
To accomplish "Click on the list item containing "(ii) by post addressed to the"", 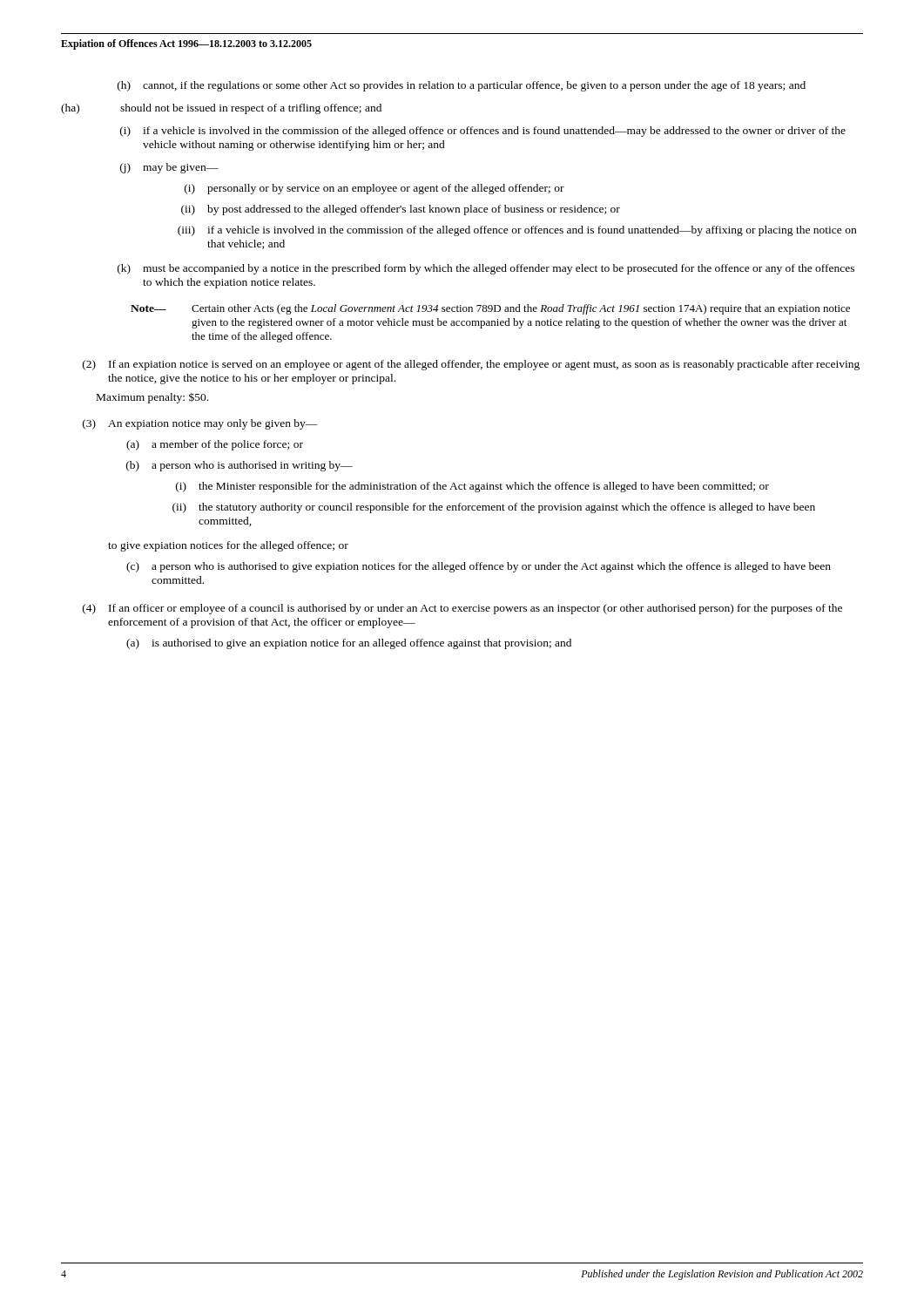I will pos(503,209).
